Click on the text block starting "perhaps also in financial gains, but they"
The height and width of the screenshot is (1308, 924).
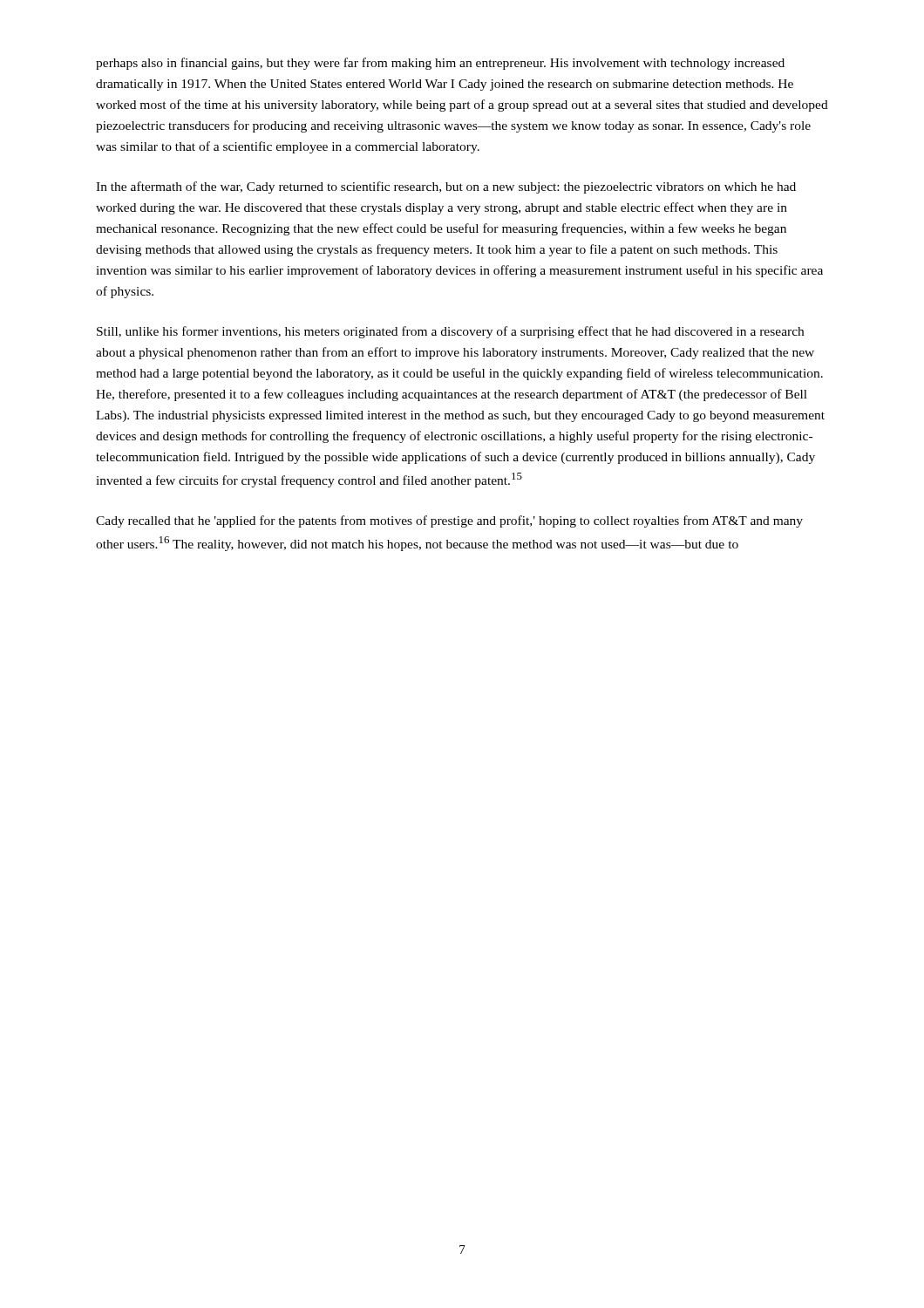pos(462,104)
